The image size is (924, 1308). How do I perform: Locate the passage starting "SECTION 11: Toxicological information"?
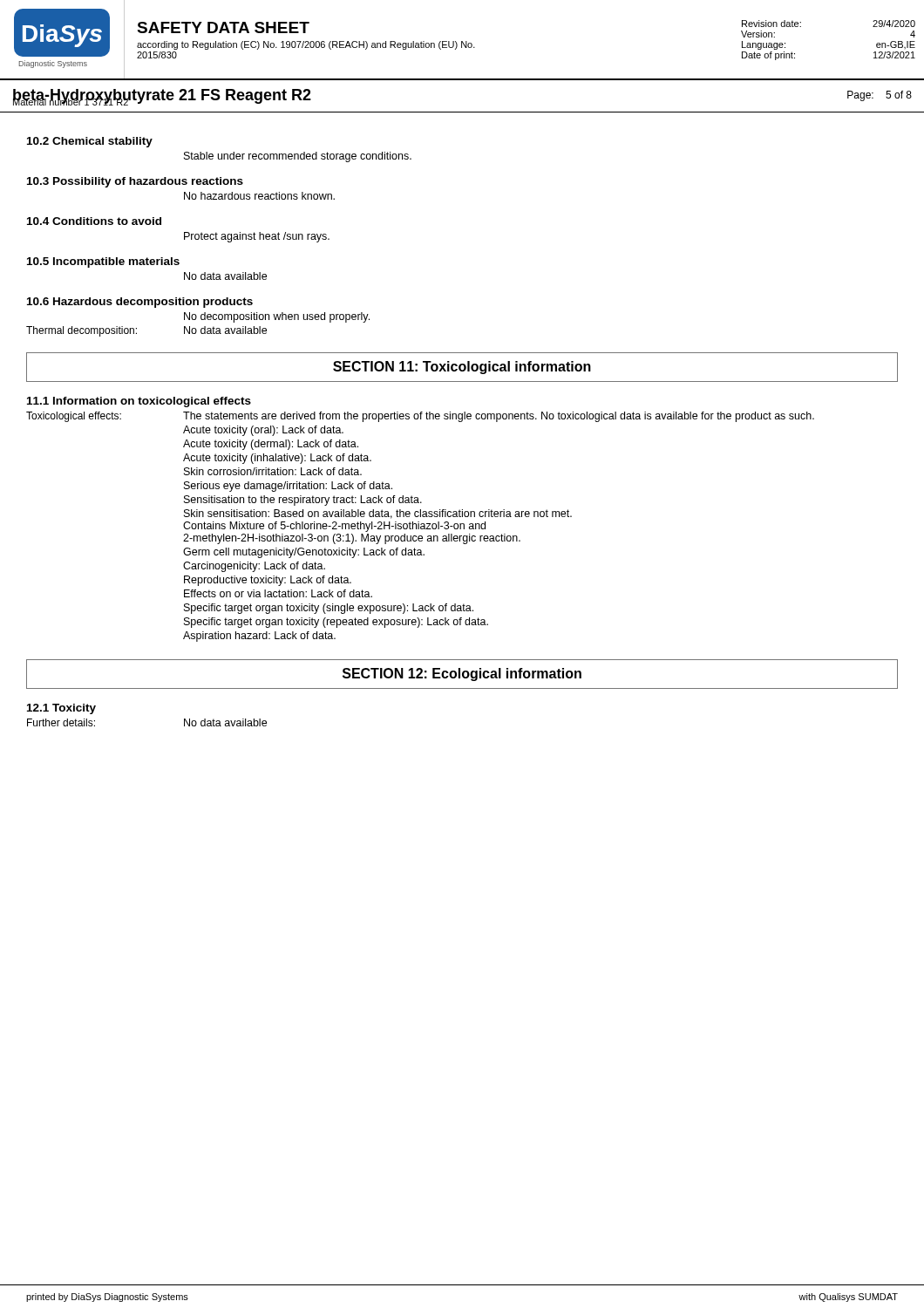click(x=462, y=367)
